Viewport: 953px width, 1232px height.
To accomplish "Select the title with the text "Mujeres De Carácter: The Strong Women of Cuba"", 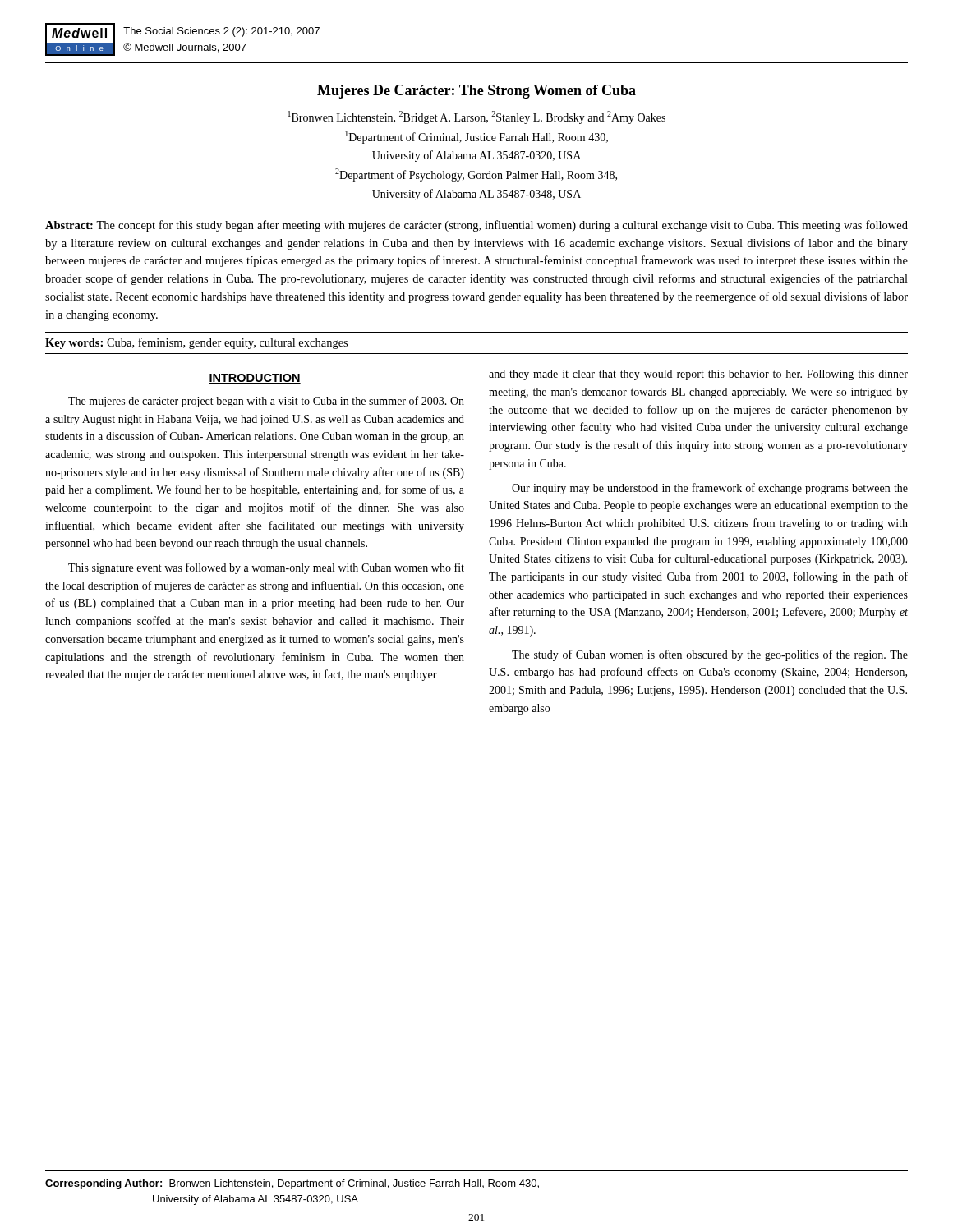I will click(x=476, y=90).
